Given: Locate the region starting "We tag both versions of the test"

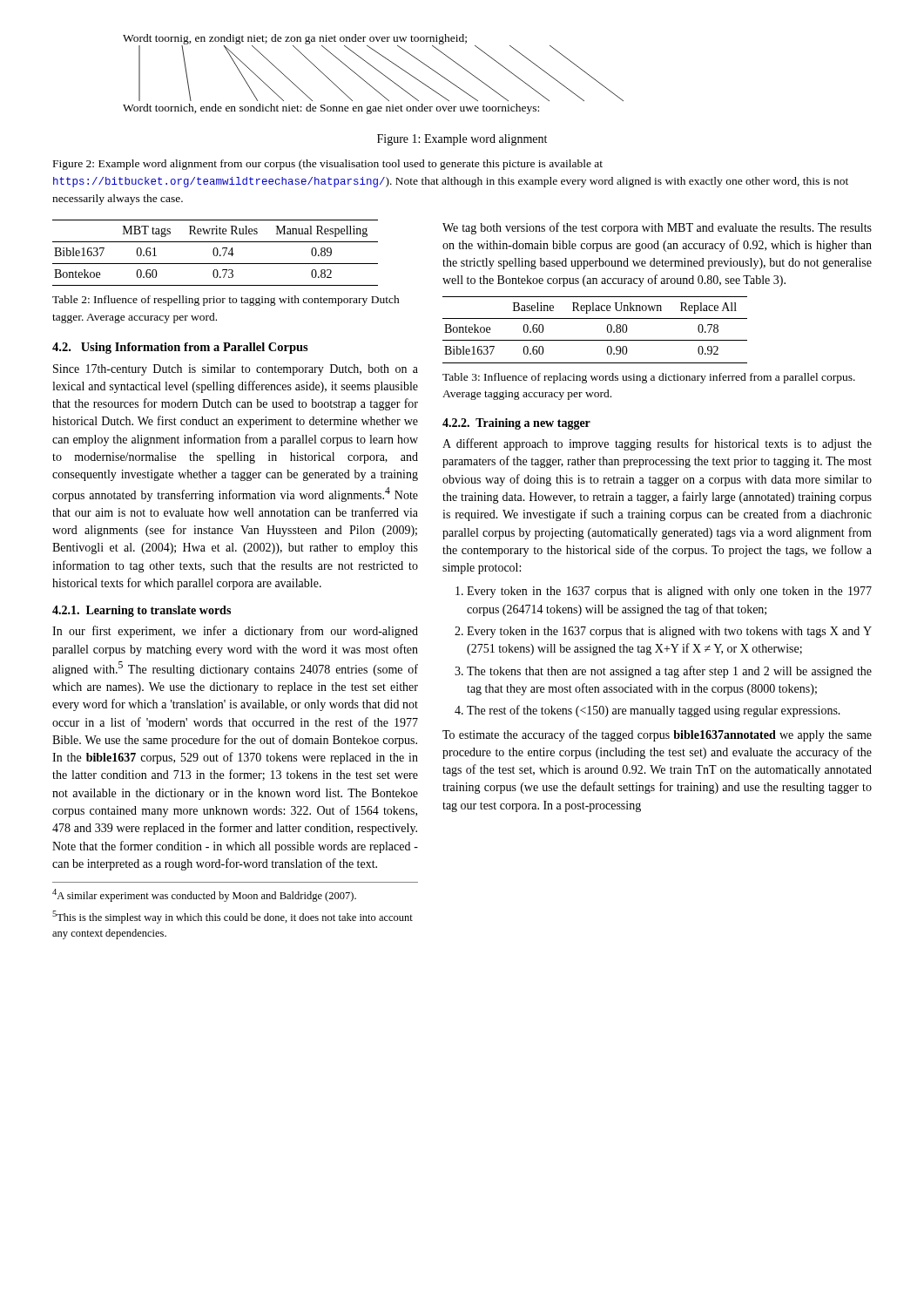Looking at the screenshot, I should pos(657,254).
